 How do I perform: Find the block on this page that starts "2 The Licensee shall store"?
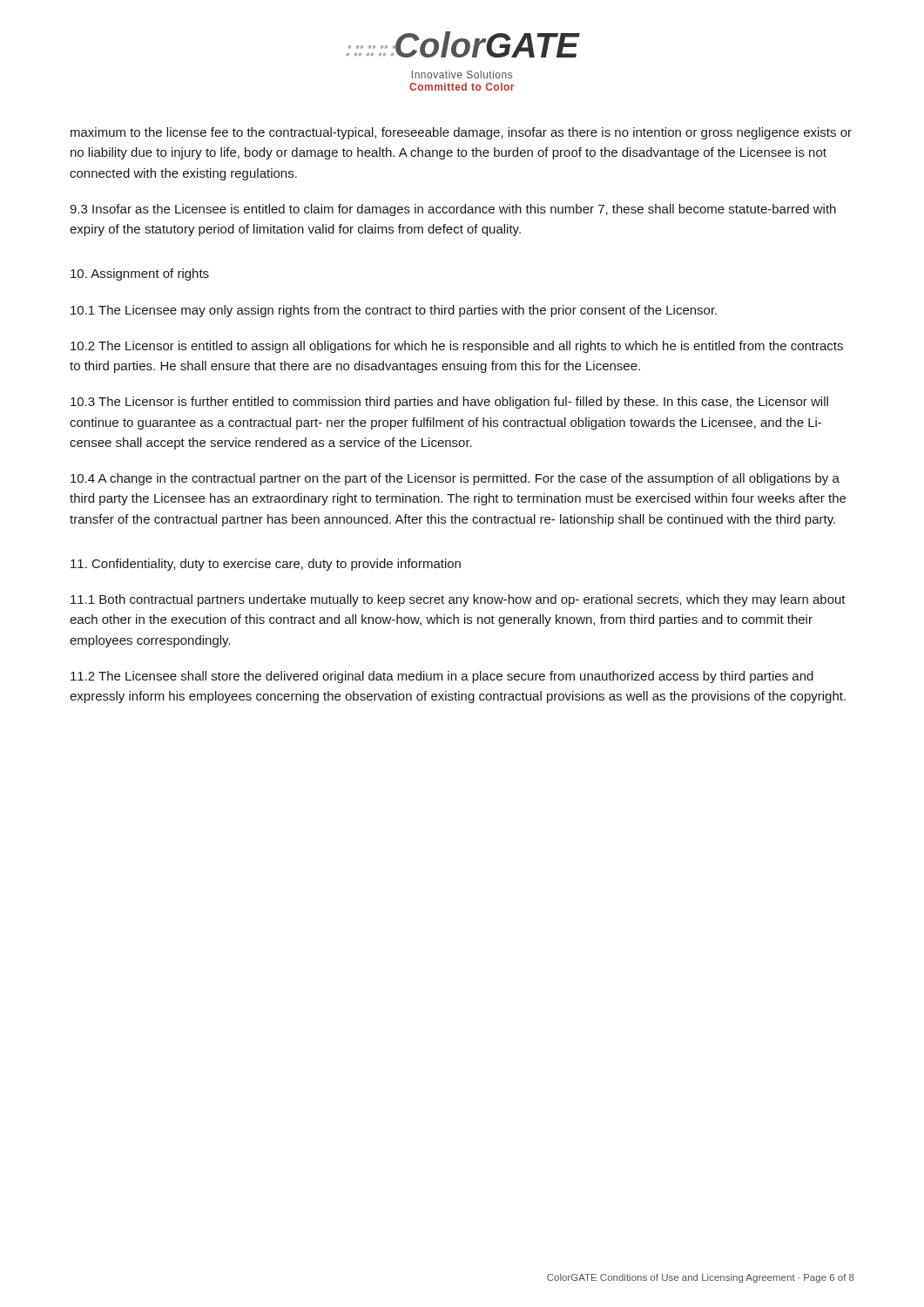pyautogui.click(x=462, y=686)
